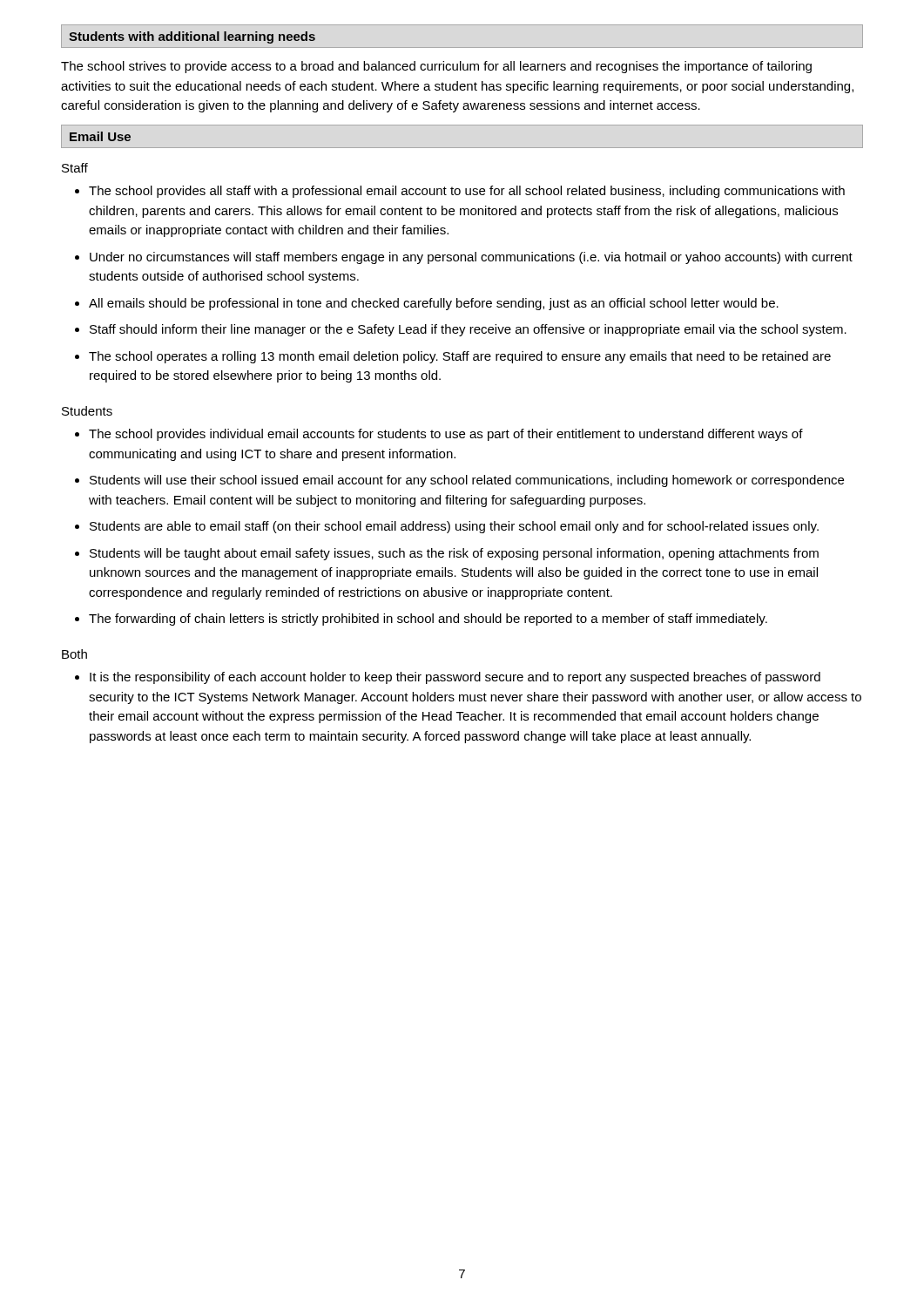
Task: Locate the list item that reads "It is the"
Action: point(475,706)
